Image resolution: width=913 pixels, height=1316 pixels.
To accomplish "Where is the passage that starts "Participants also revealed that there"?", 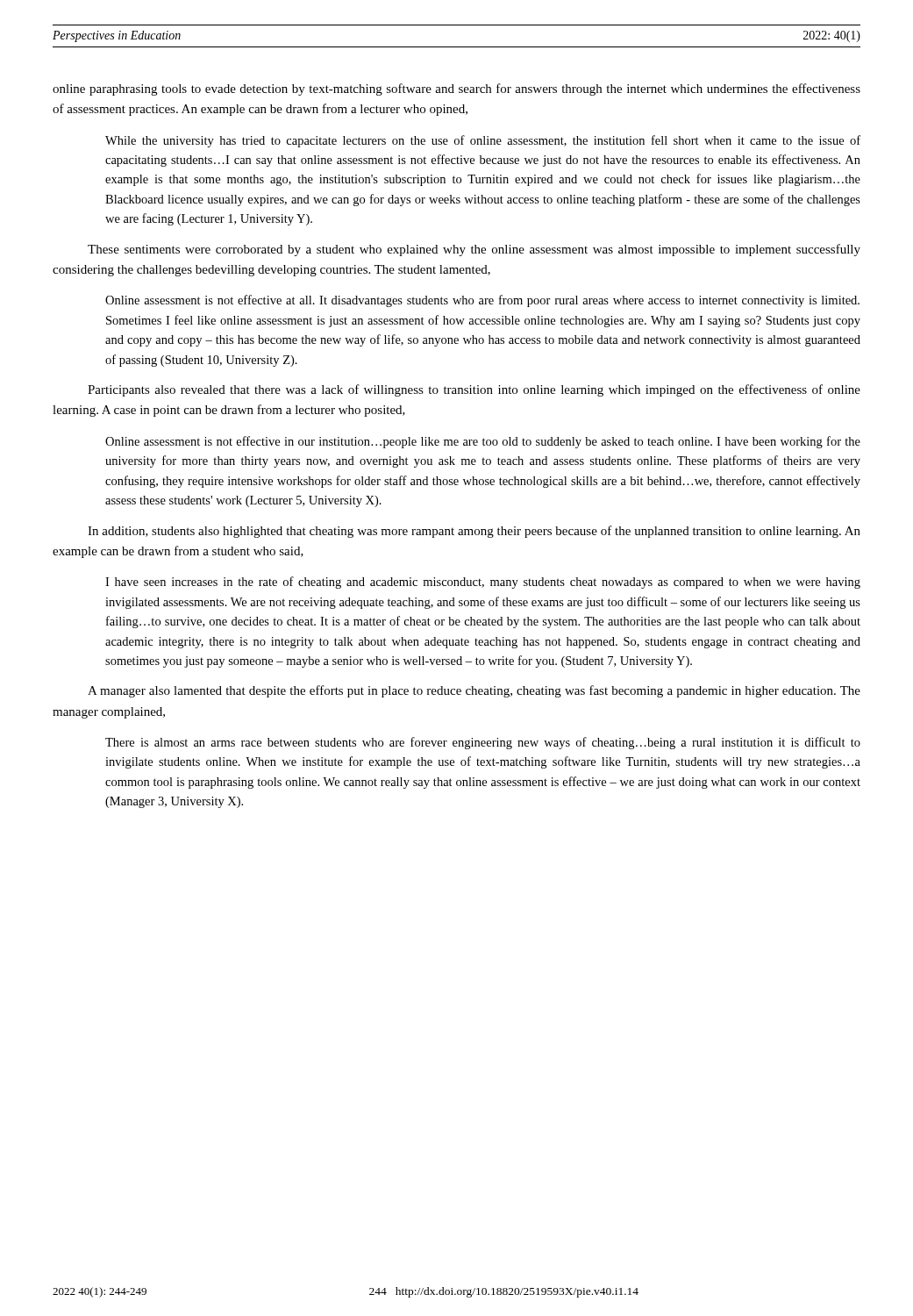I will [x=456, y=400].
